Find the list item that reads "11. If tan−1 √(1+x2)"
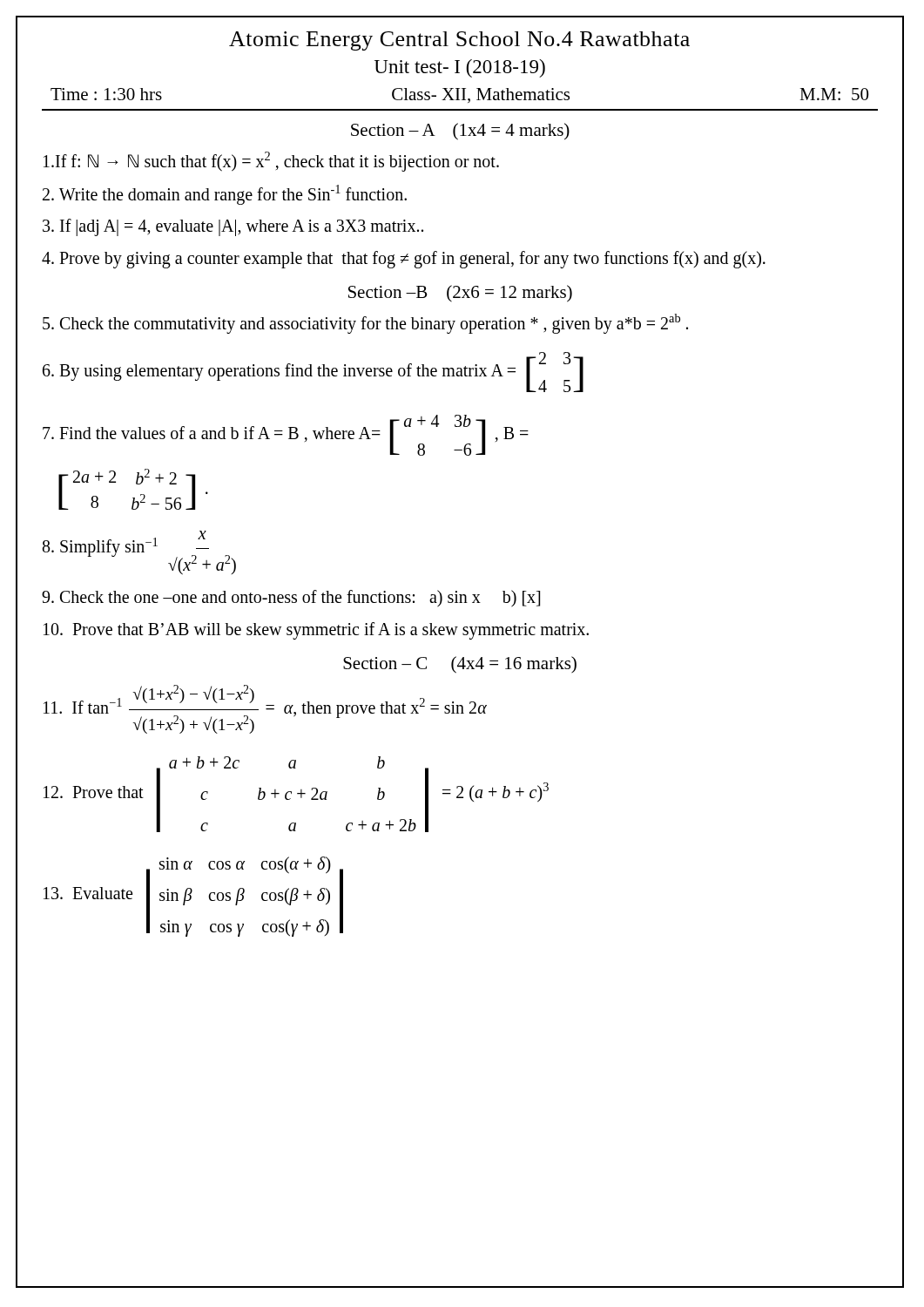The image size is (924, 1307). tap(264, 709)
